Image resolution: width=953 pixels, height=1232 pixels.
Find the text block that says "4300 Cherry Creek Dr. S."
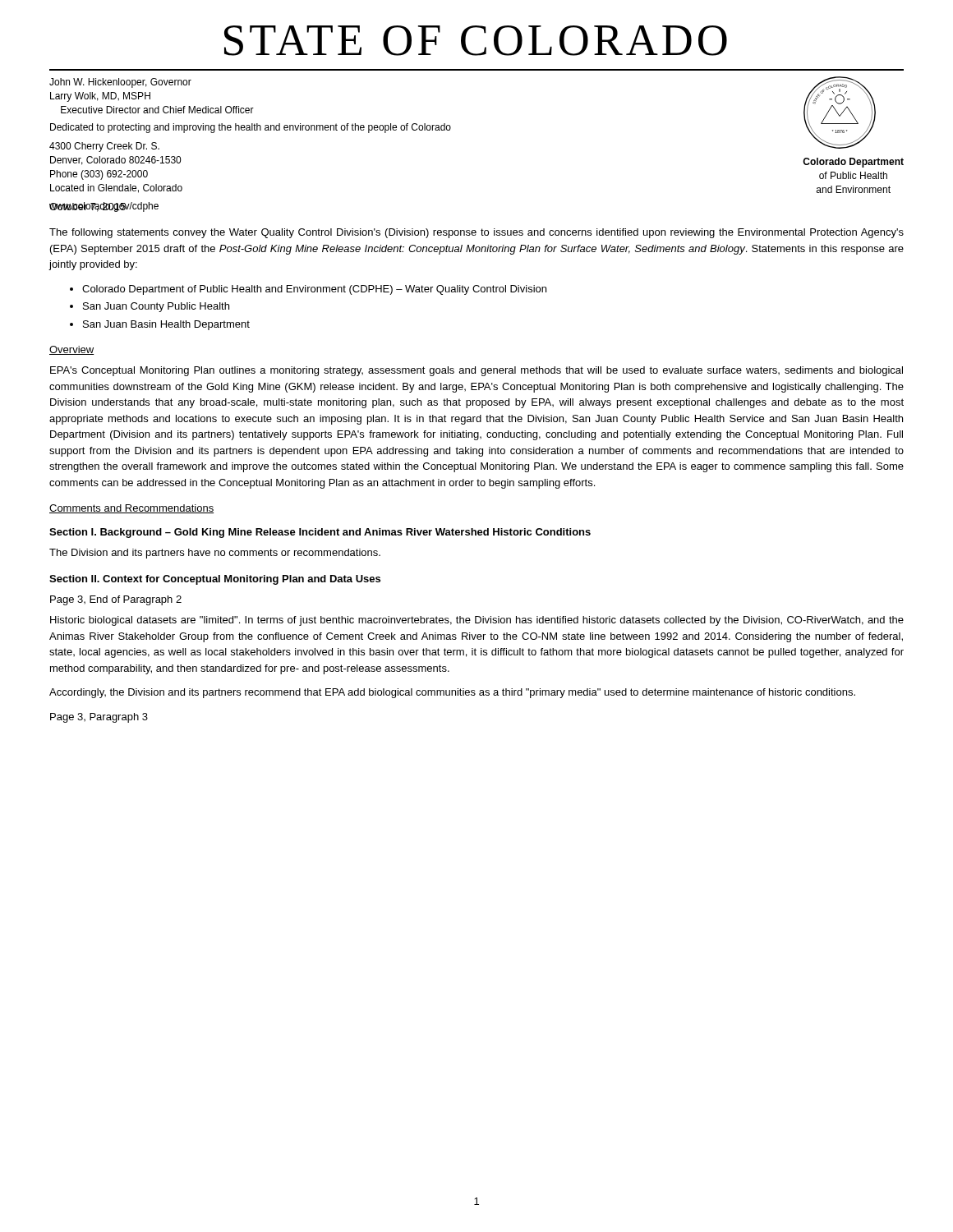104,147
